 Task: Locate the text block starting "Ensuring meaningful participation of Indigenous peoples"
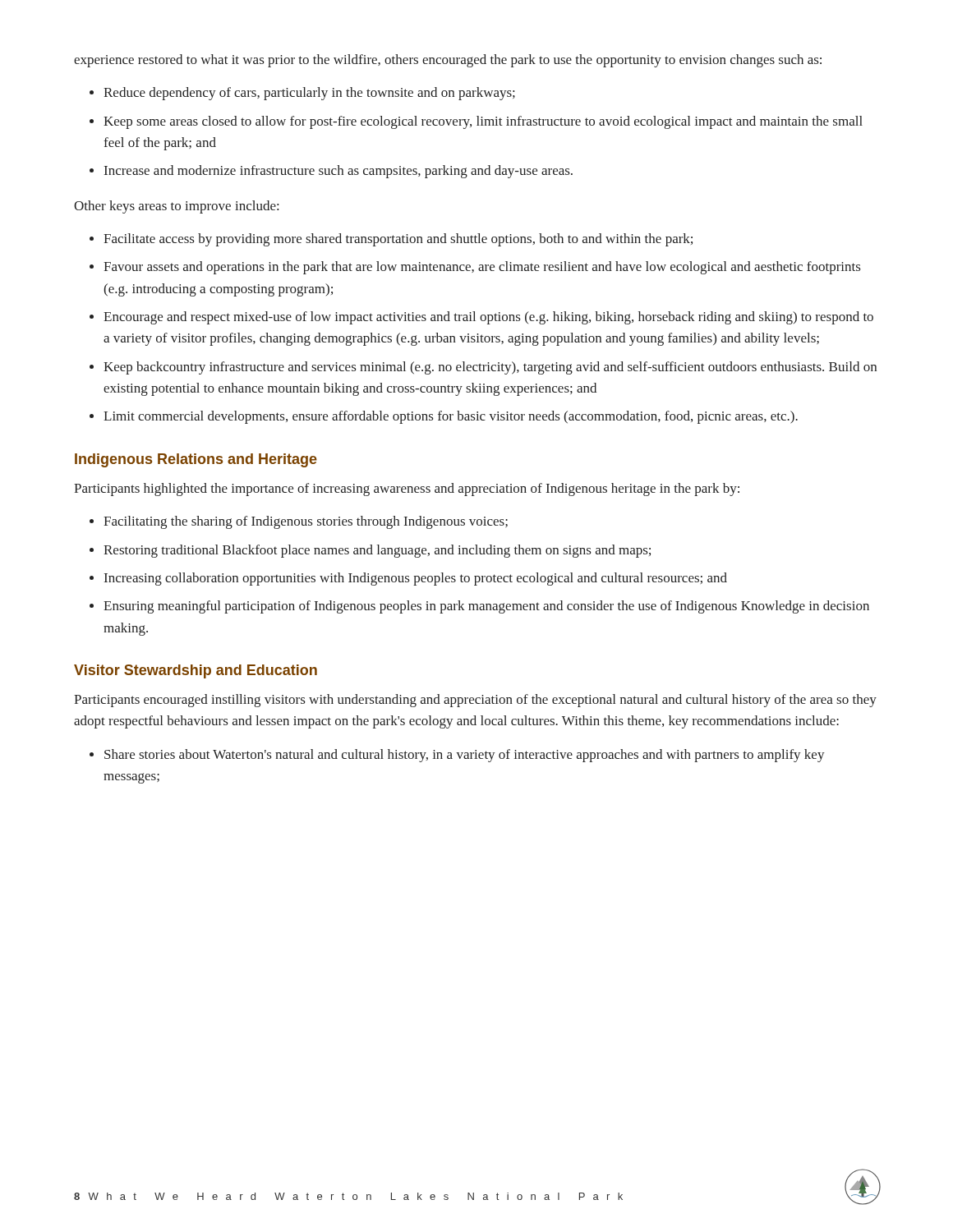(x=487, y=617)
